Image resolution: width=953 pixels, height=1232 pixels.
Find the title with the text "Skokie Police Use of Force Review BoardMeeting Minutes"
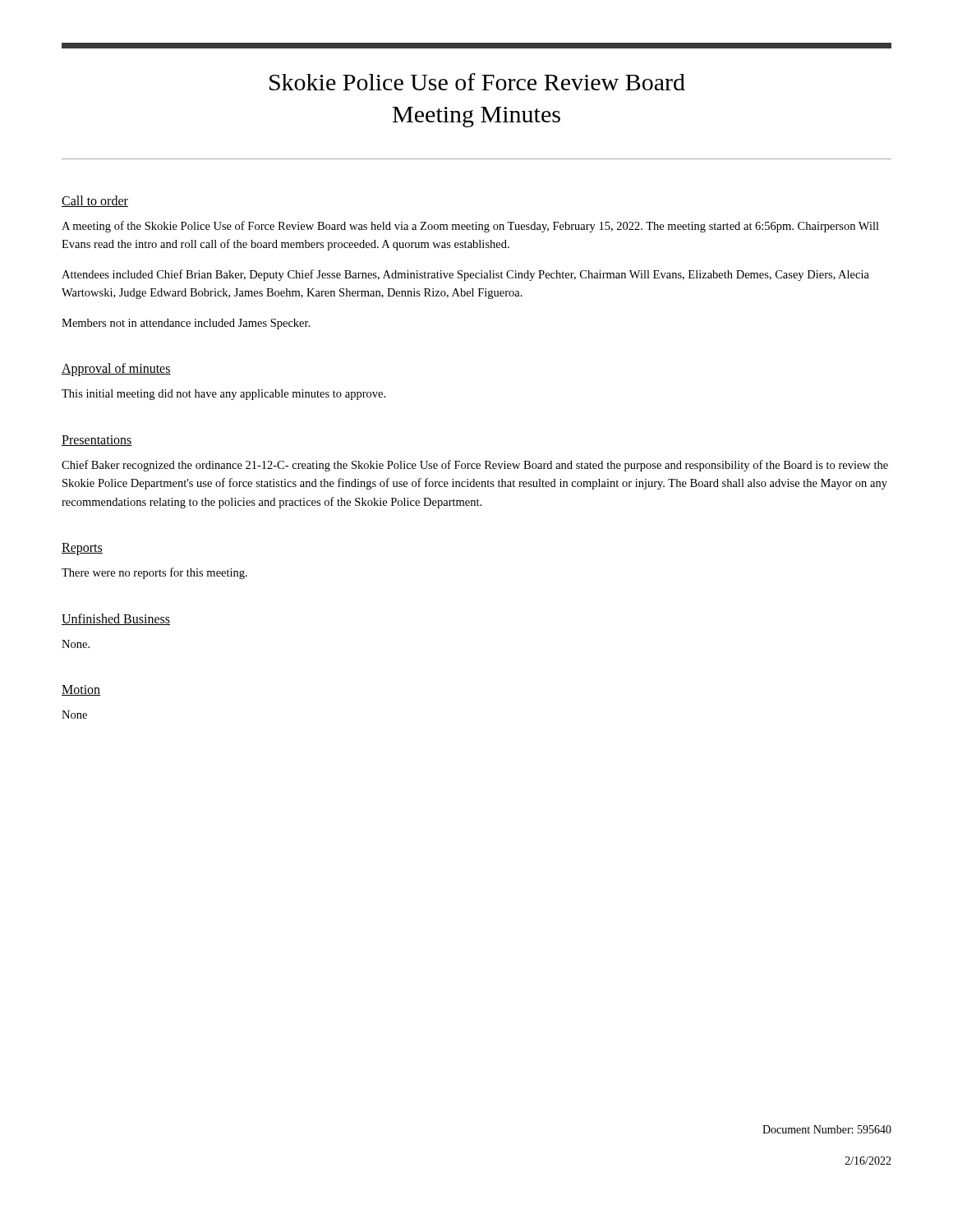(476, 98)
